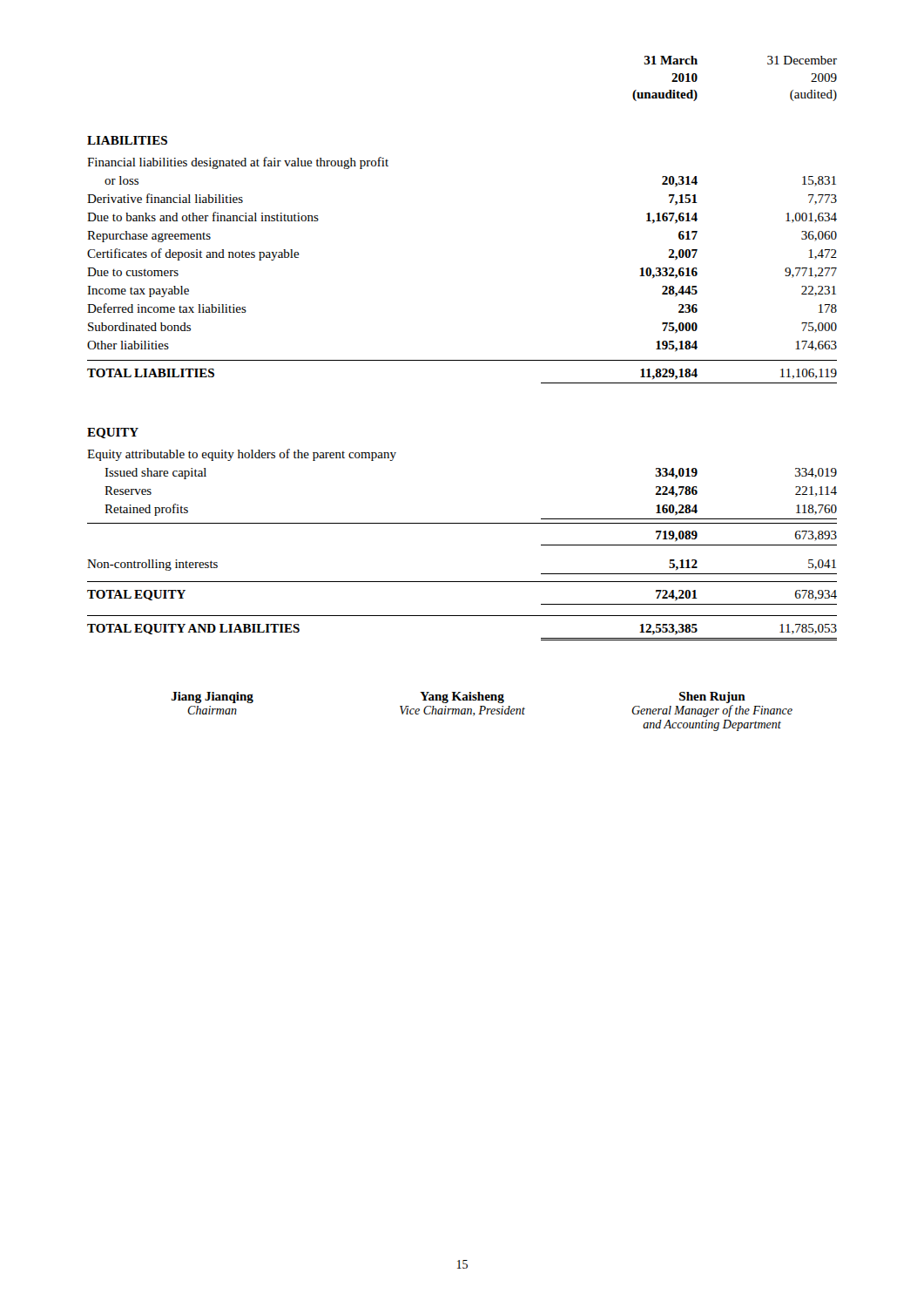This screenshot has height=1307, width=924.
Task: Click on the table containing "31 March 2010 (unaudited)"
Action: (462, 349)
